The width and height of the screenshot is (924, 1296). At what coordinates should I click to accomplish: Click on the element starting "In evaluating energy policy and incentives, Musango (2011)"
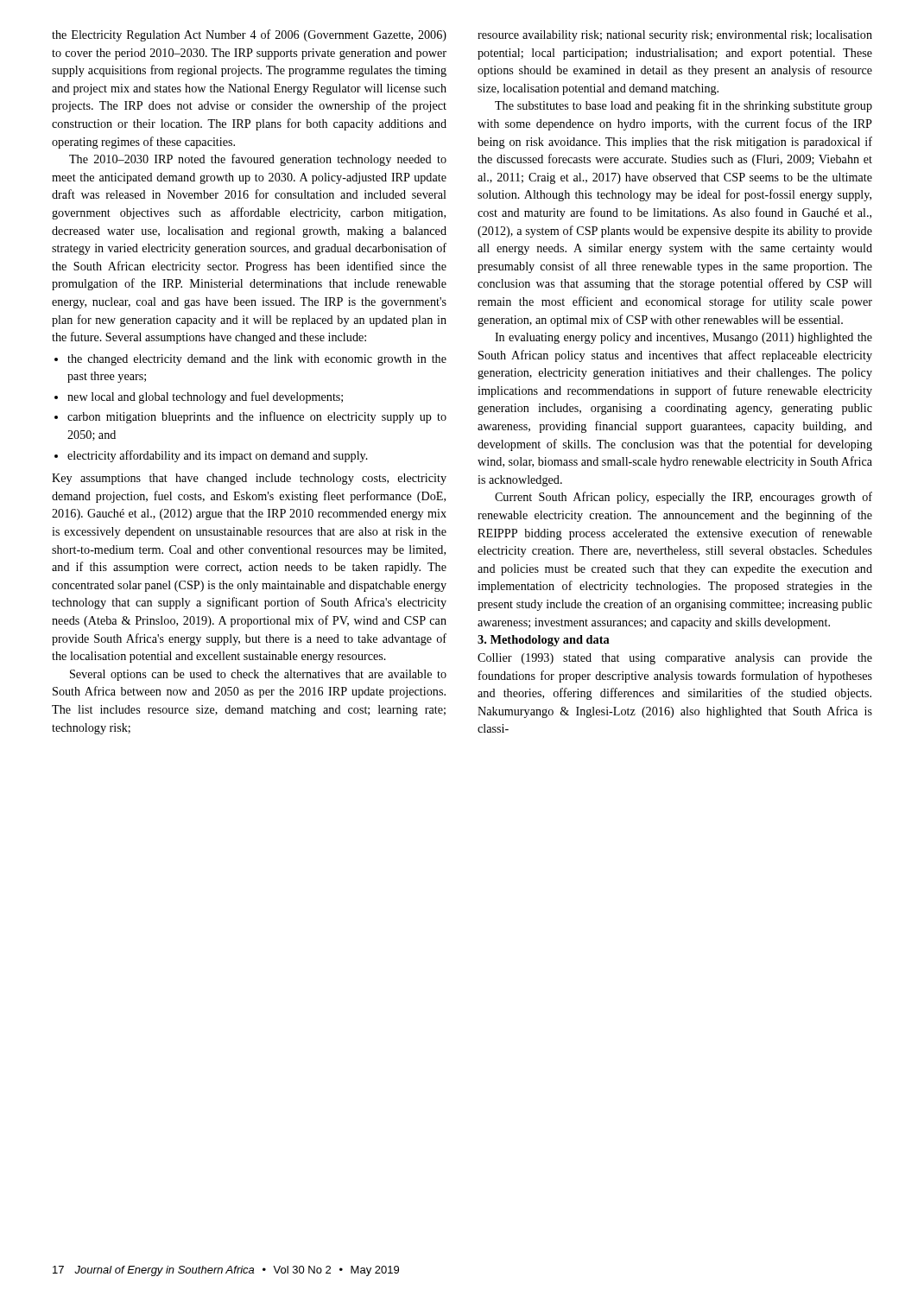(x=675, y=408)
